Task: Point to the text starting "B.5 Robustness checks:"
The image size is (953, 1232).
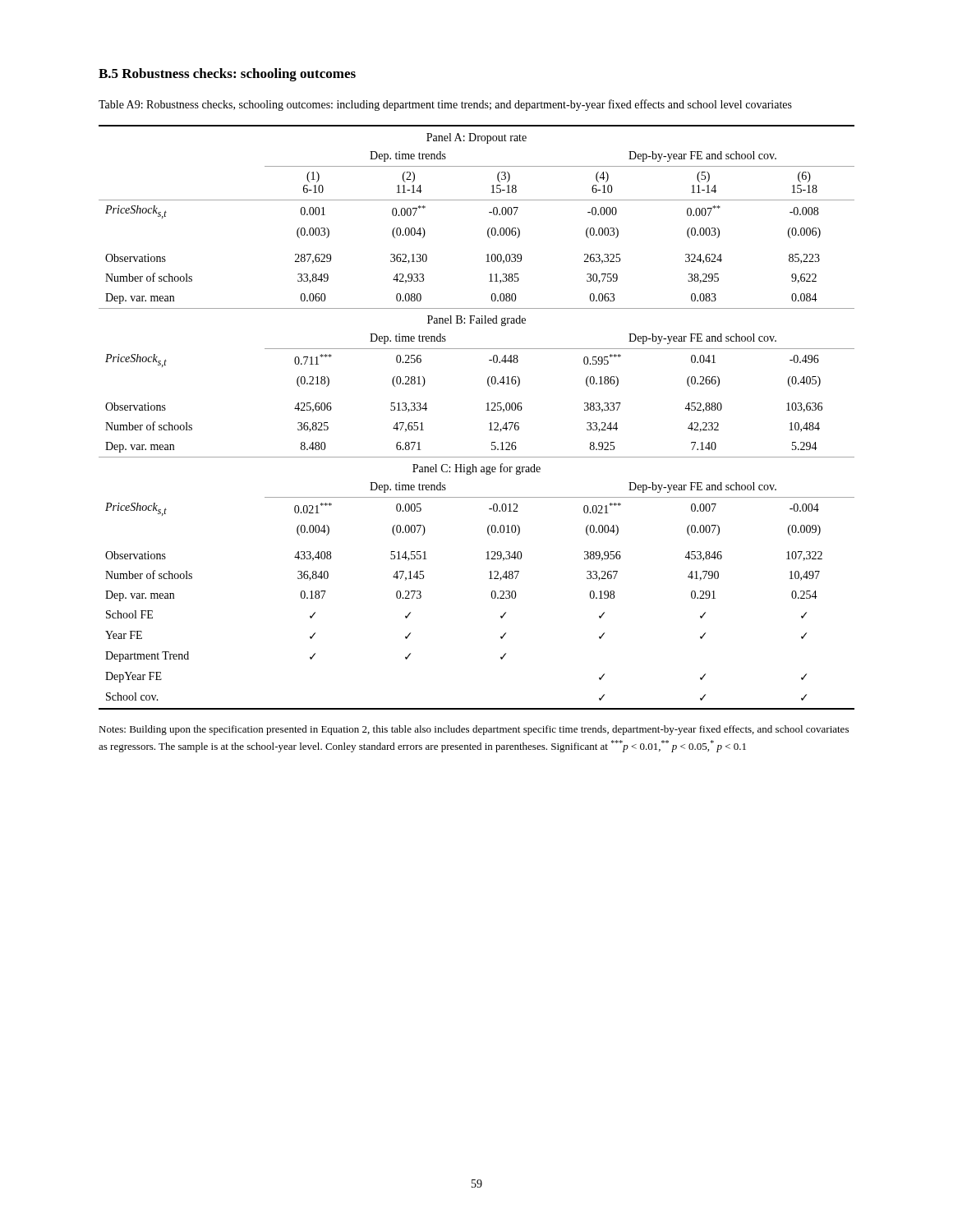Action: (x=227, y=73)
